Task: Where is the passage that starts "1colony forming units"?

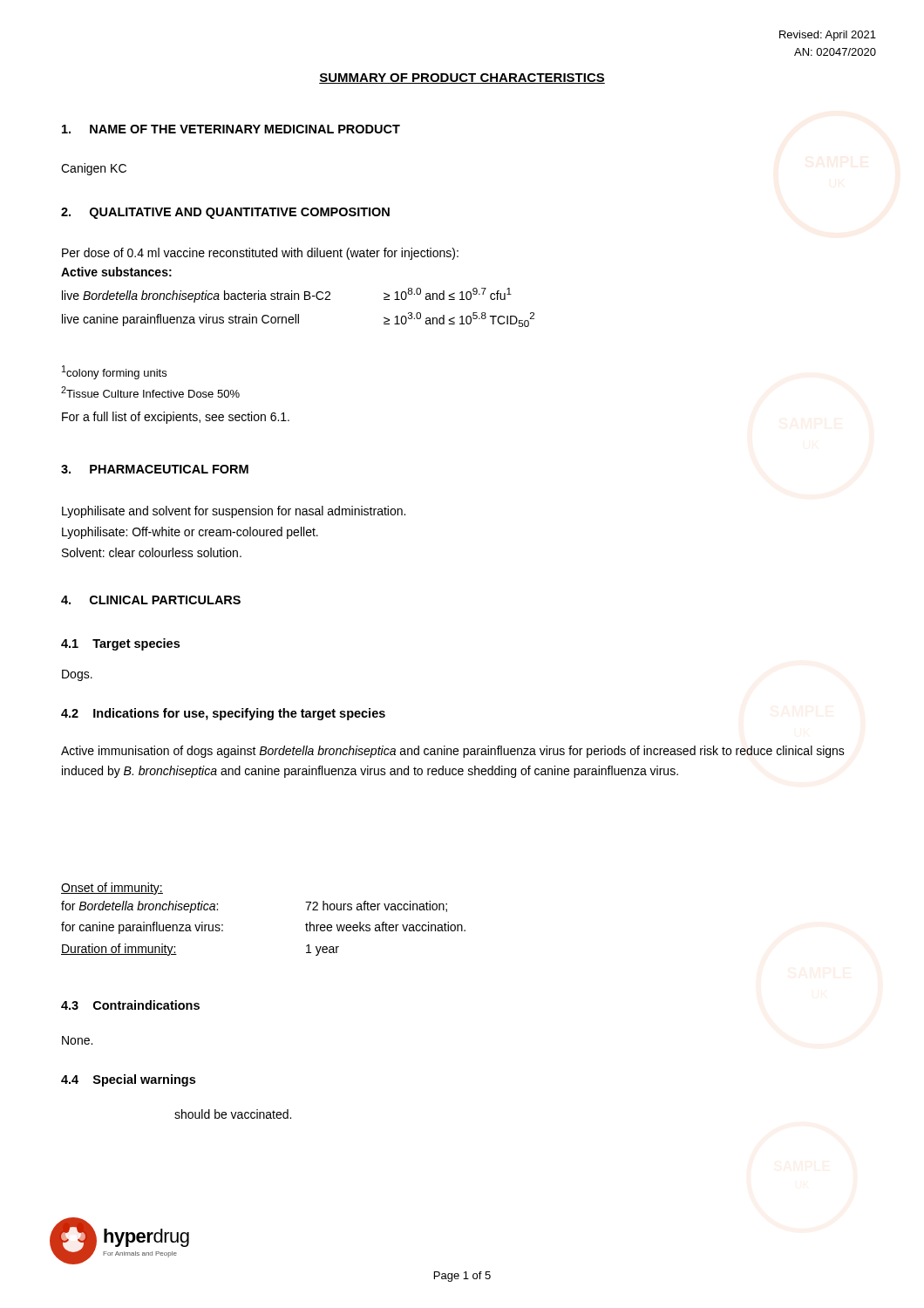Action: click(150, 382)
